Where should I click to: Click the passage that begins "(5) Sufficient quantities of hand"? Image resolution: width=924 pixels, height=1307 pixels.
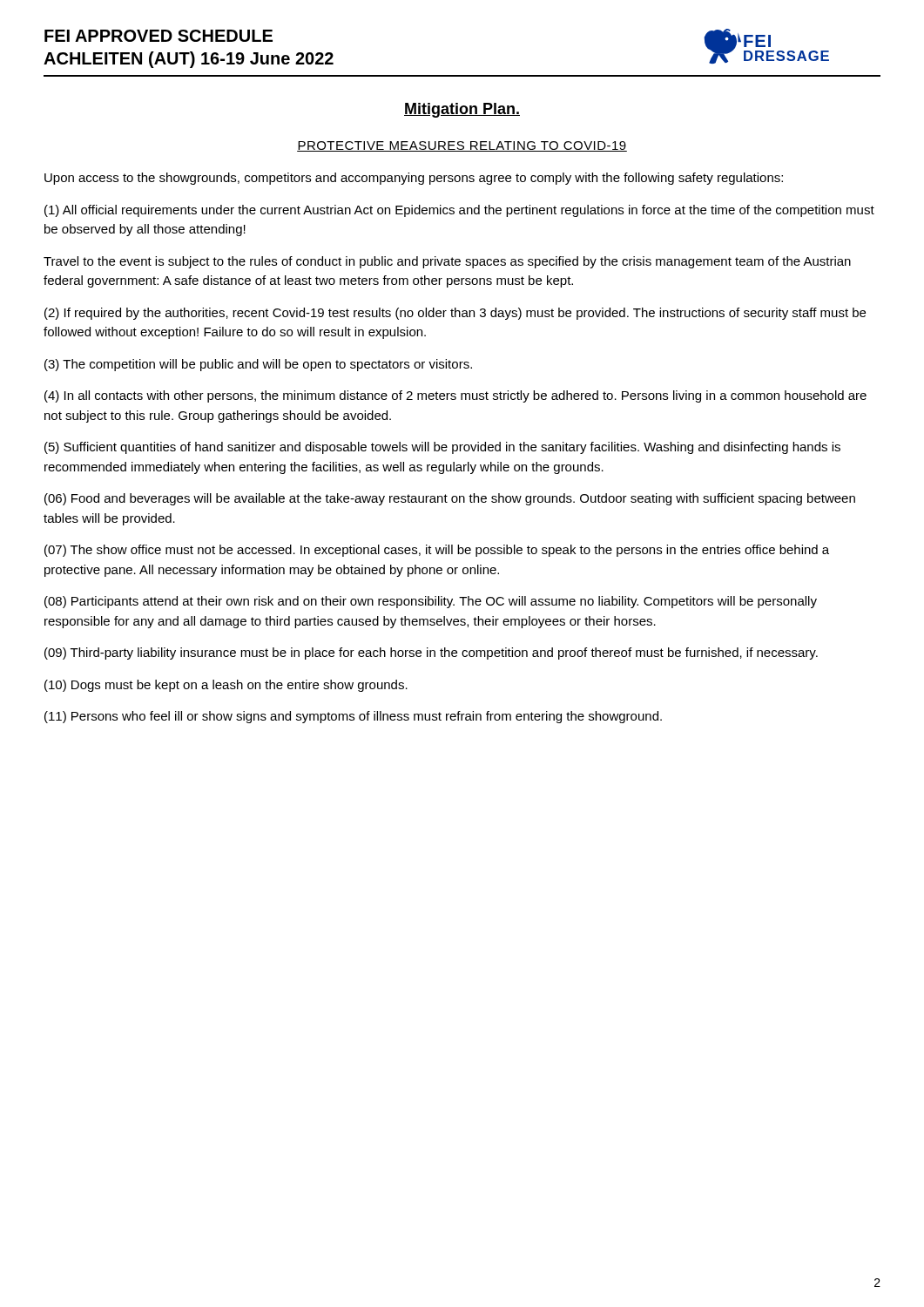(442, 456)
